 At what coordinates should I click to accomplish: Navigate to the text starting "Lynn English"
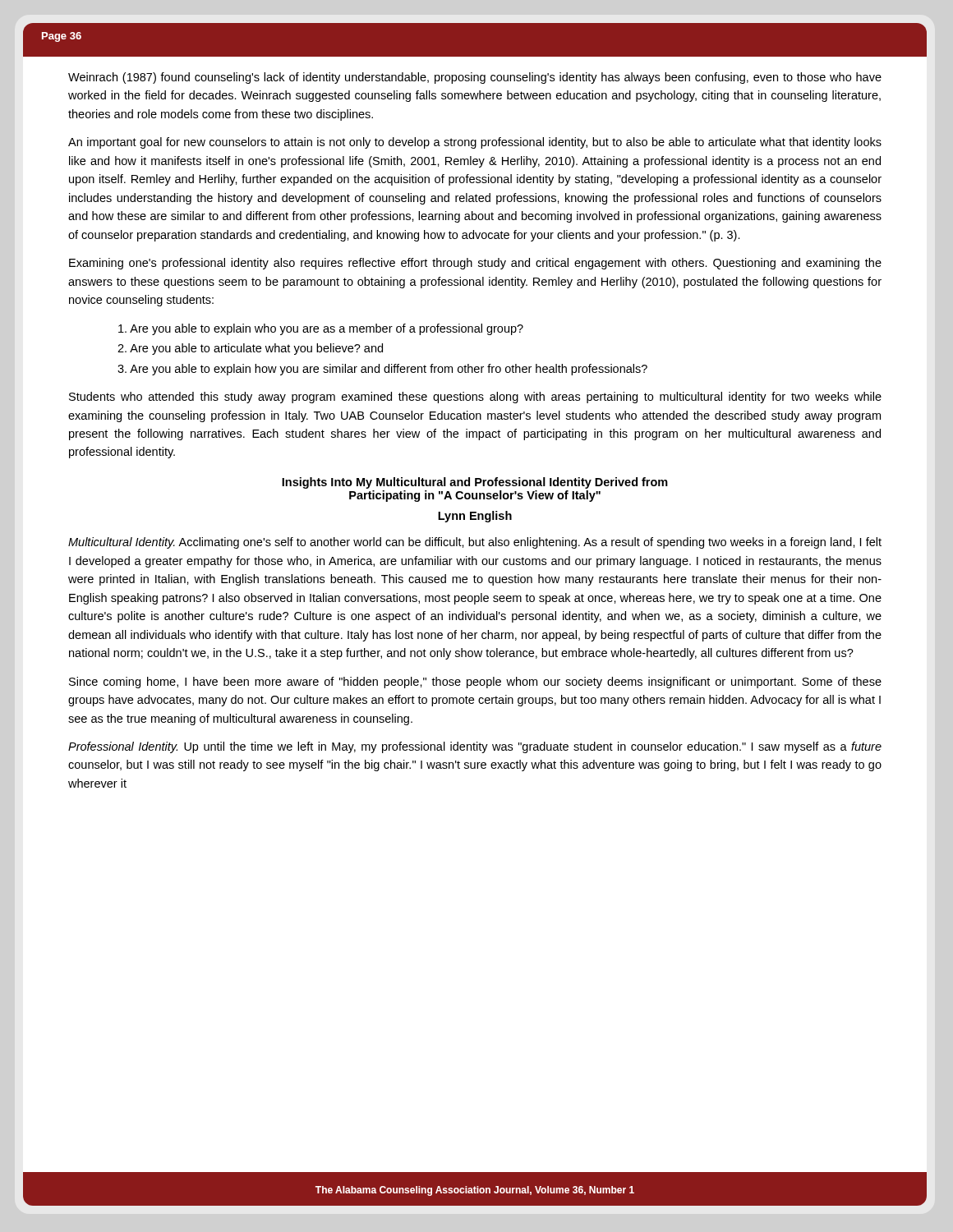pos(475,516)
